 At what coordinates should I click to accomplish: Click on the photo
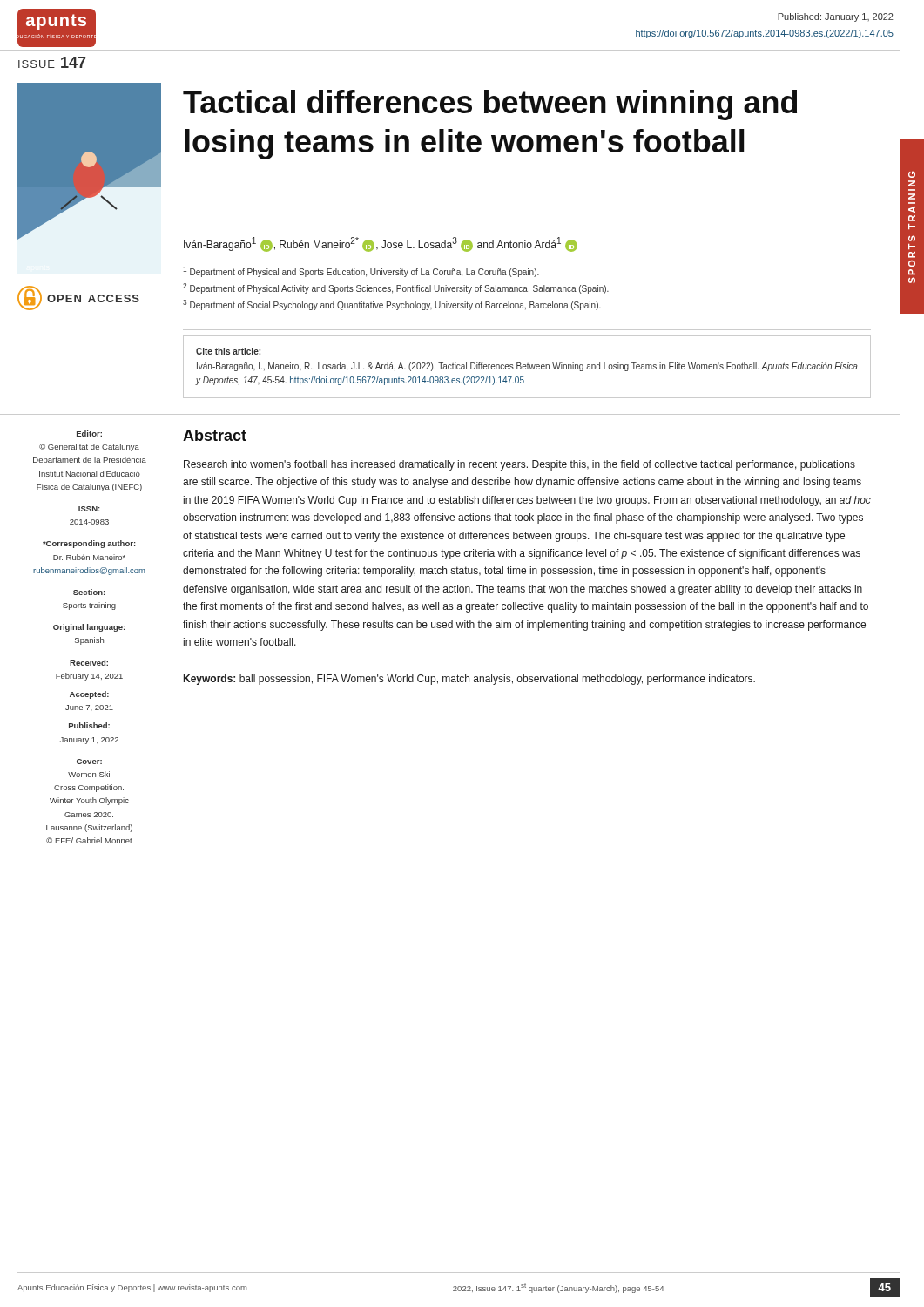89,179
